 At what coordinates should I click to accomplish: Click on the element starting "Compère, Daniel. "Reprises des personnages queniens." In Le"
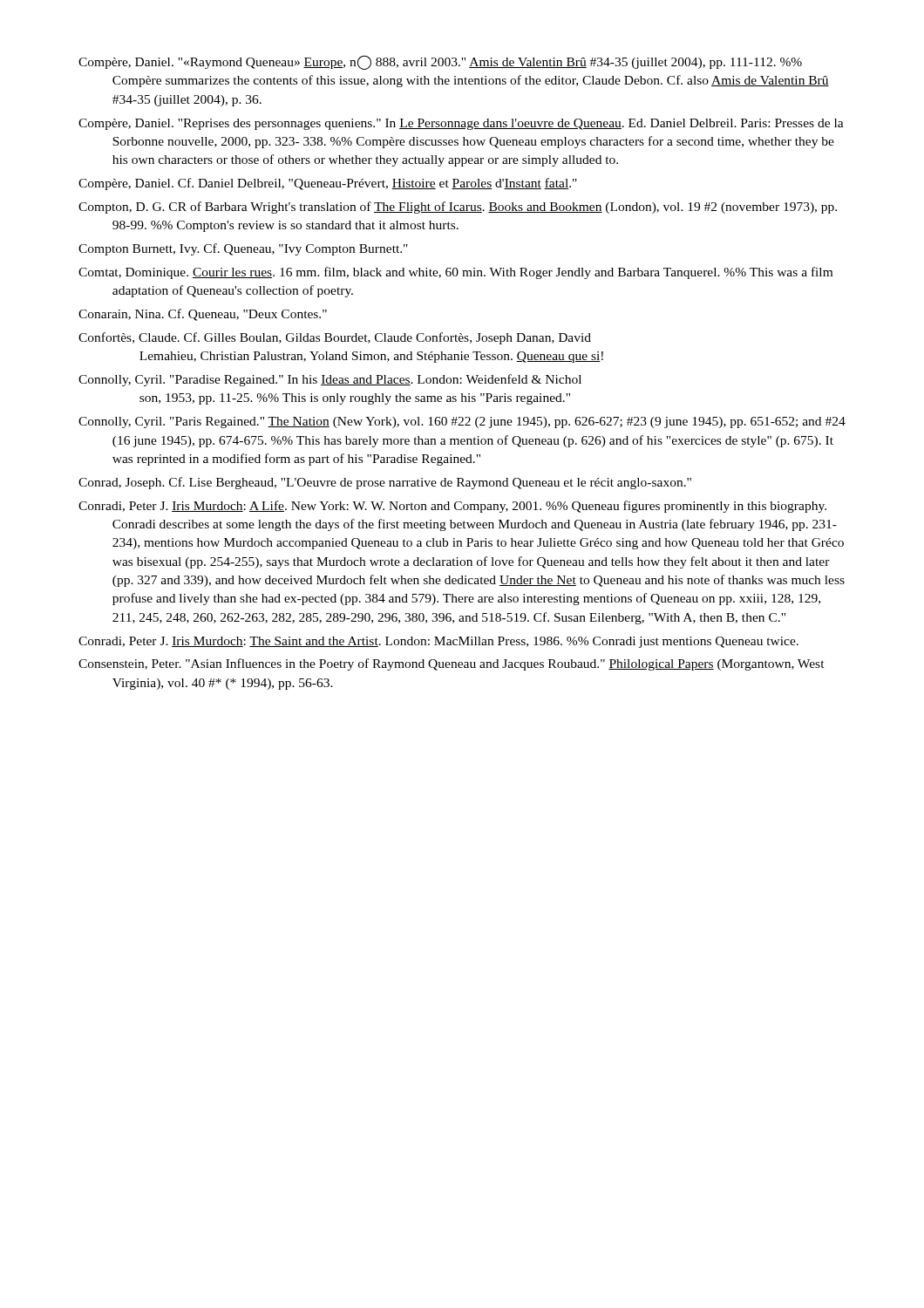[461, 141]
